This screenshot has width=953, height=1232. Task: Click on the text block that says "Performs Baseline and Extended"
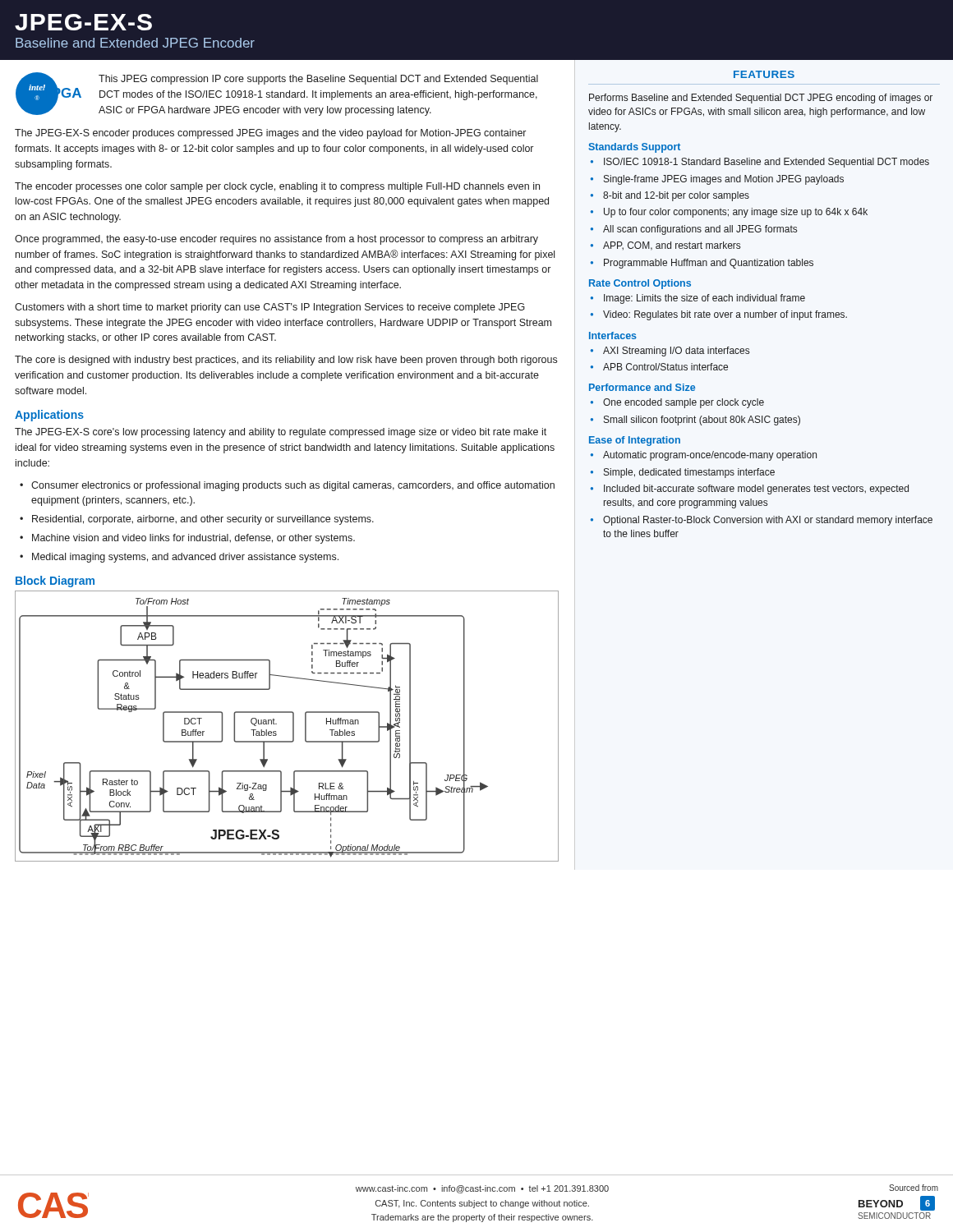[760, 112]
